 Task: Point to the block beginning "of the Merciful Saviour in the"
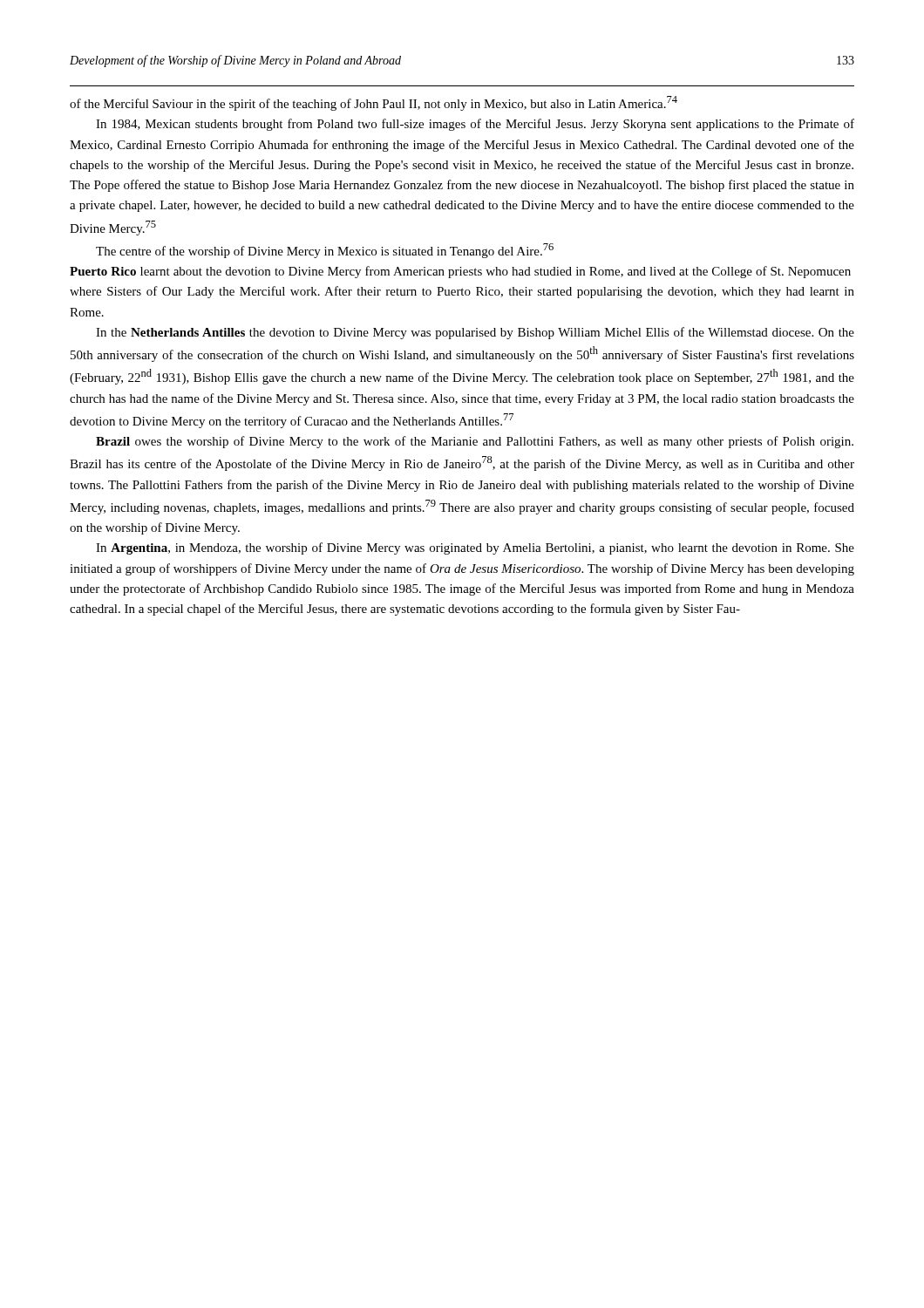pyautogui.click(x=462, y=103)
